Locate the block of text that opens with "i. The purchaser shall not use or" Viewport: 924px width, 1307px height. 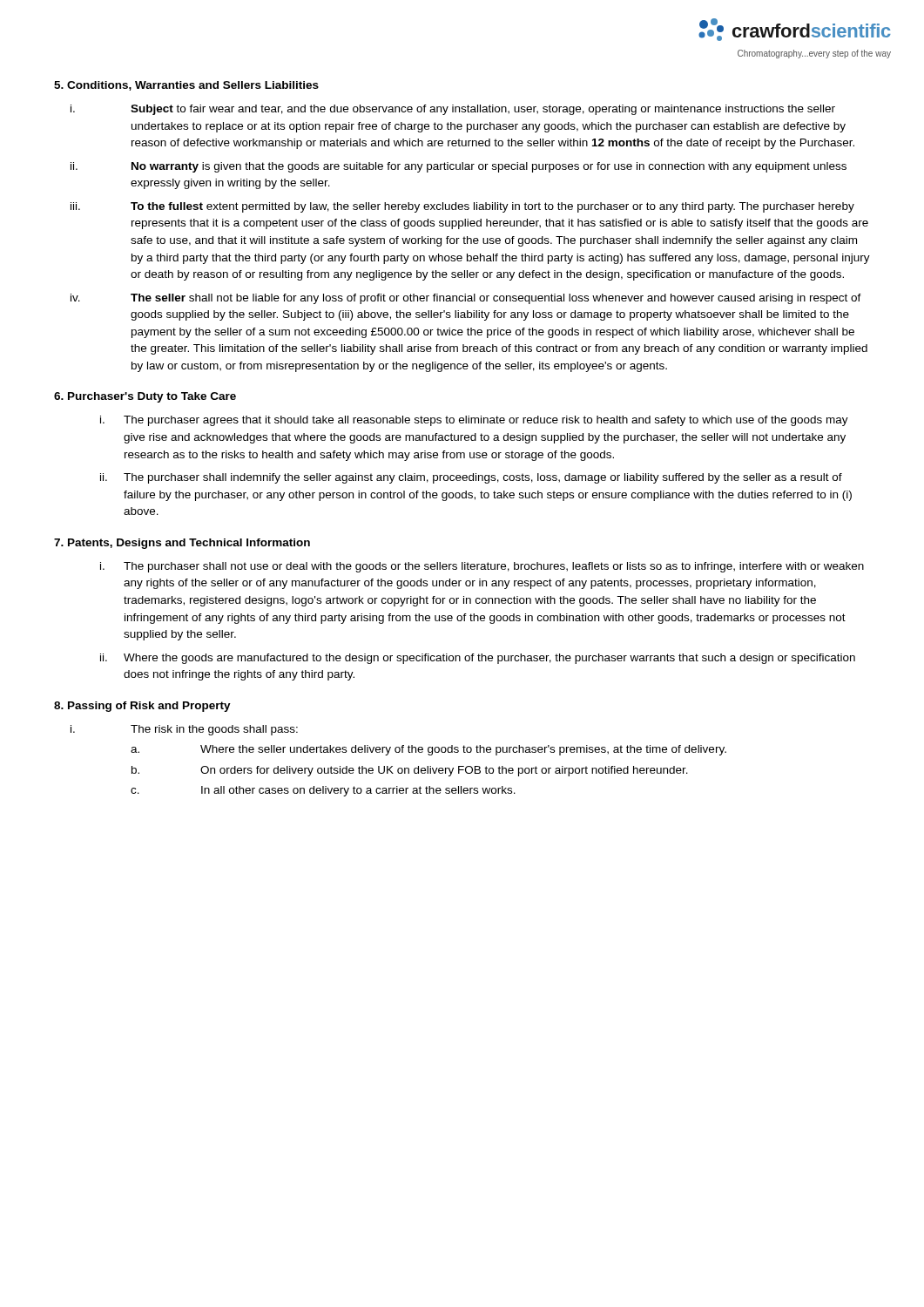(x=485, y=600)
